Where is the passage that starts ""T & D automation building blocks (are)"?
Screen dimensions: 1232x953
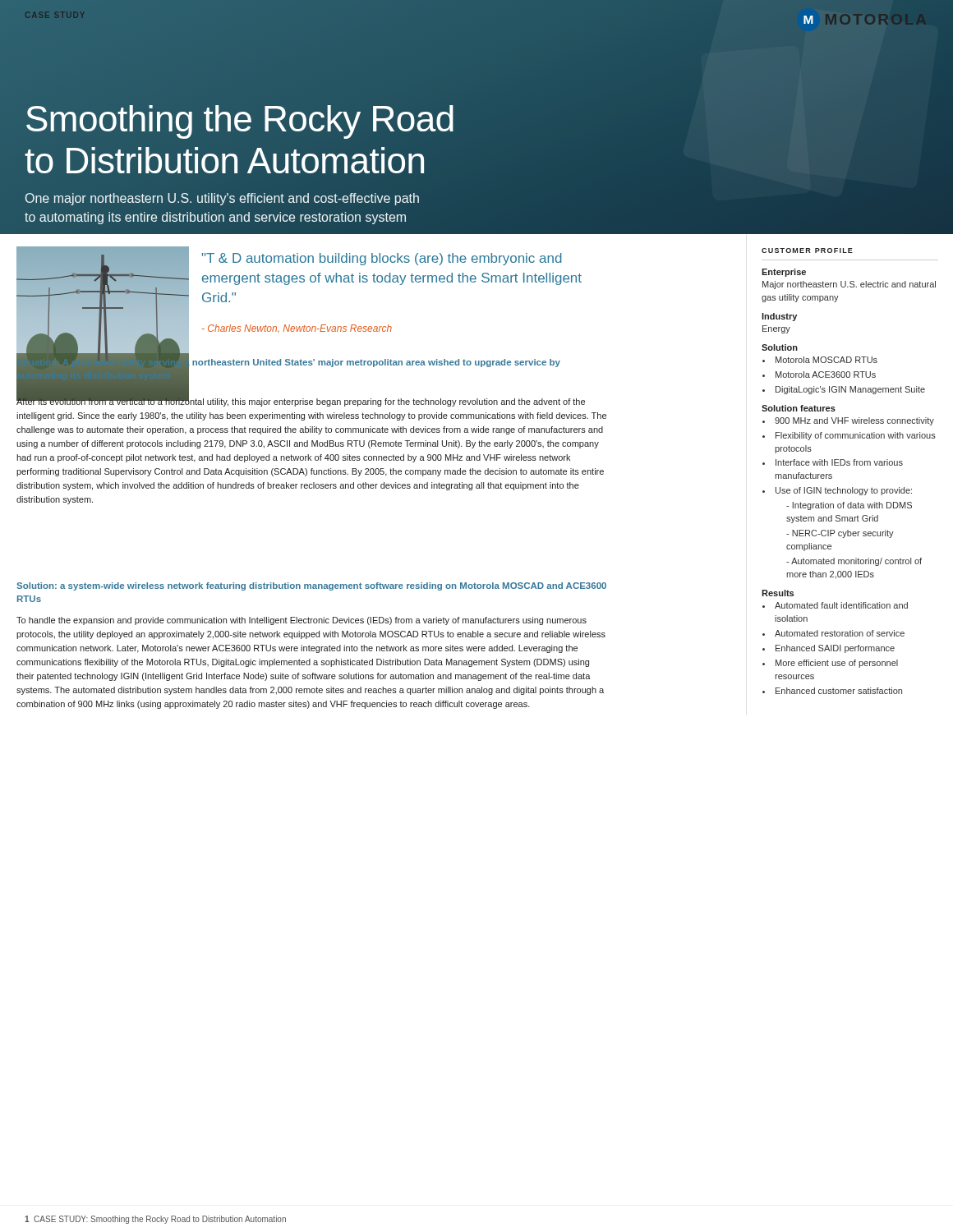403,278
